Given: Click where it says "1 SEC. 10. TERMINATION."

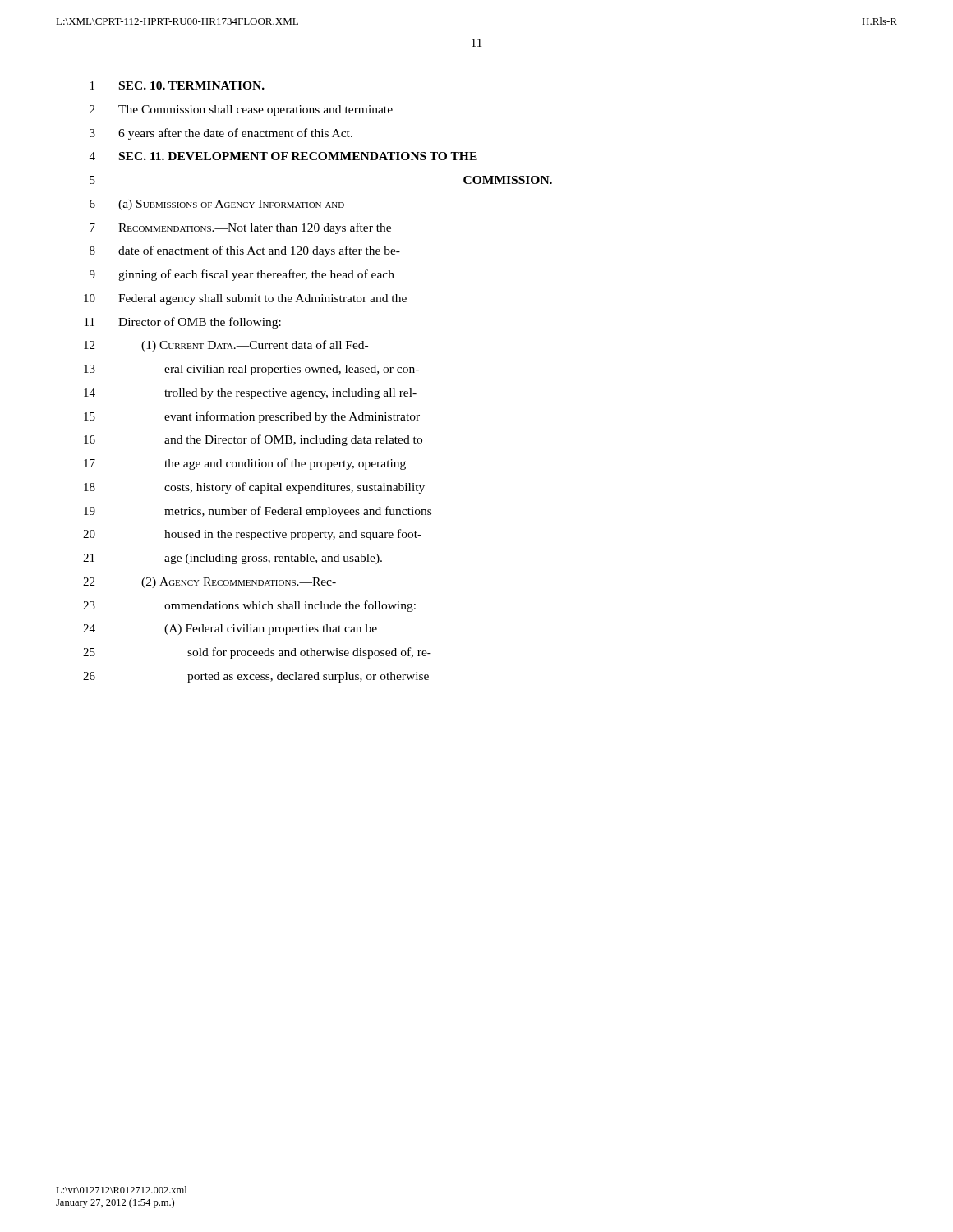Looking at the screenshot, I should [x=177, y=85].
